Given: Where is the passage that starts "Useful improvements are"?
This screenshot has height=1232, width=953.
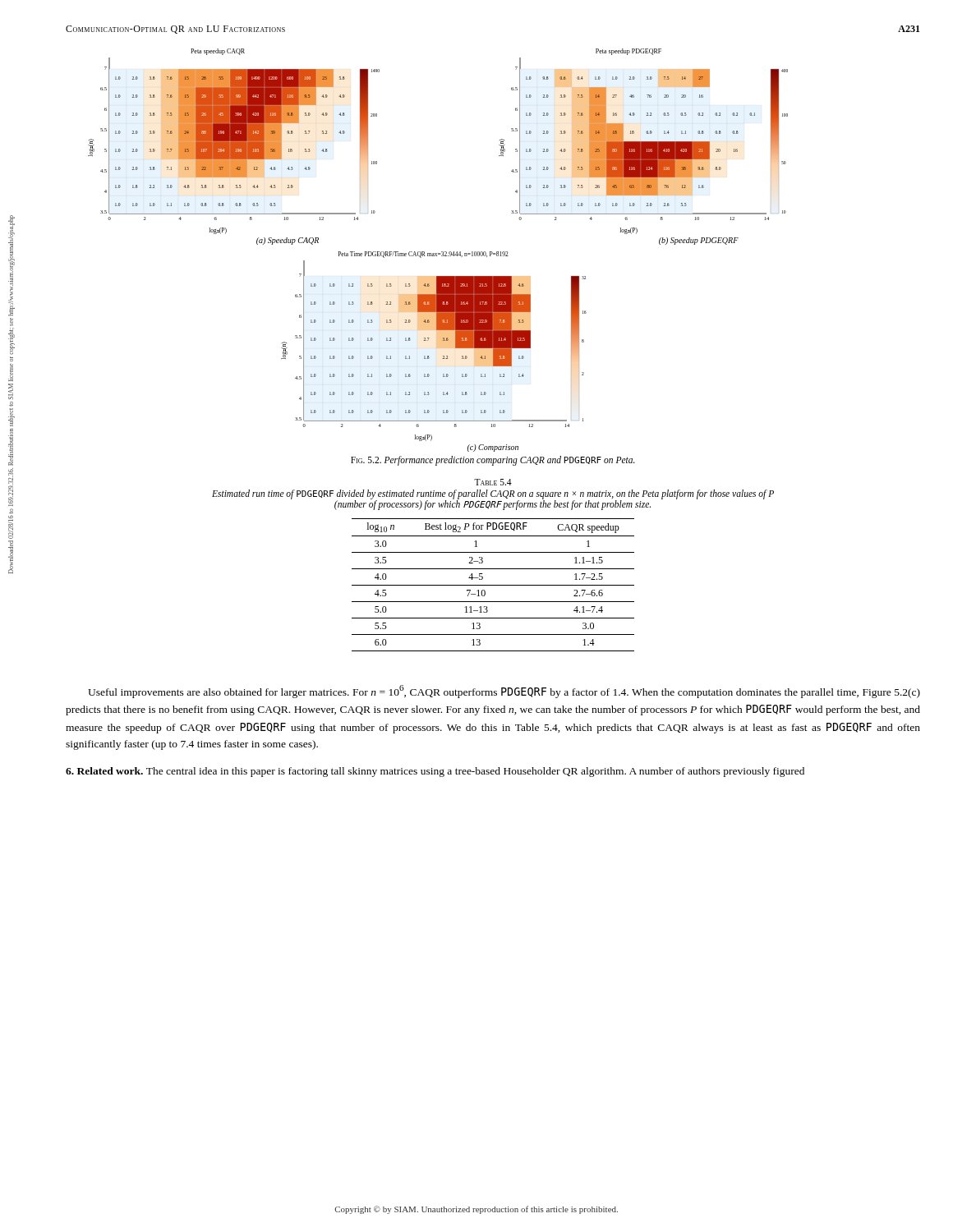Looking at the screenshot, I should click(x=493, y=717).
